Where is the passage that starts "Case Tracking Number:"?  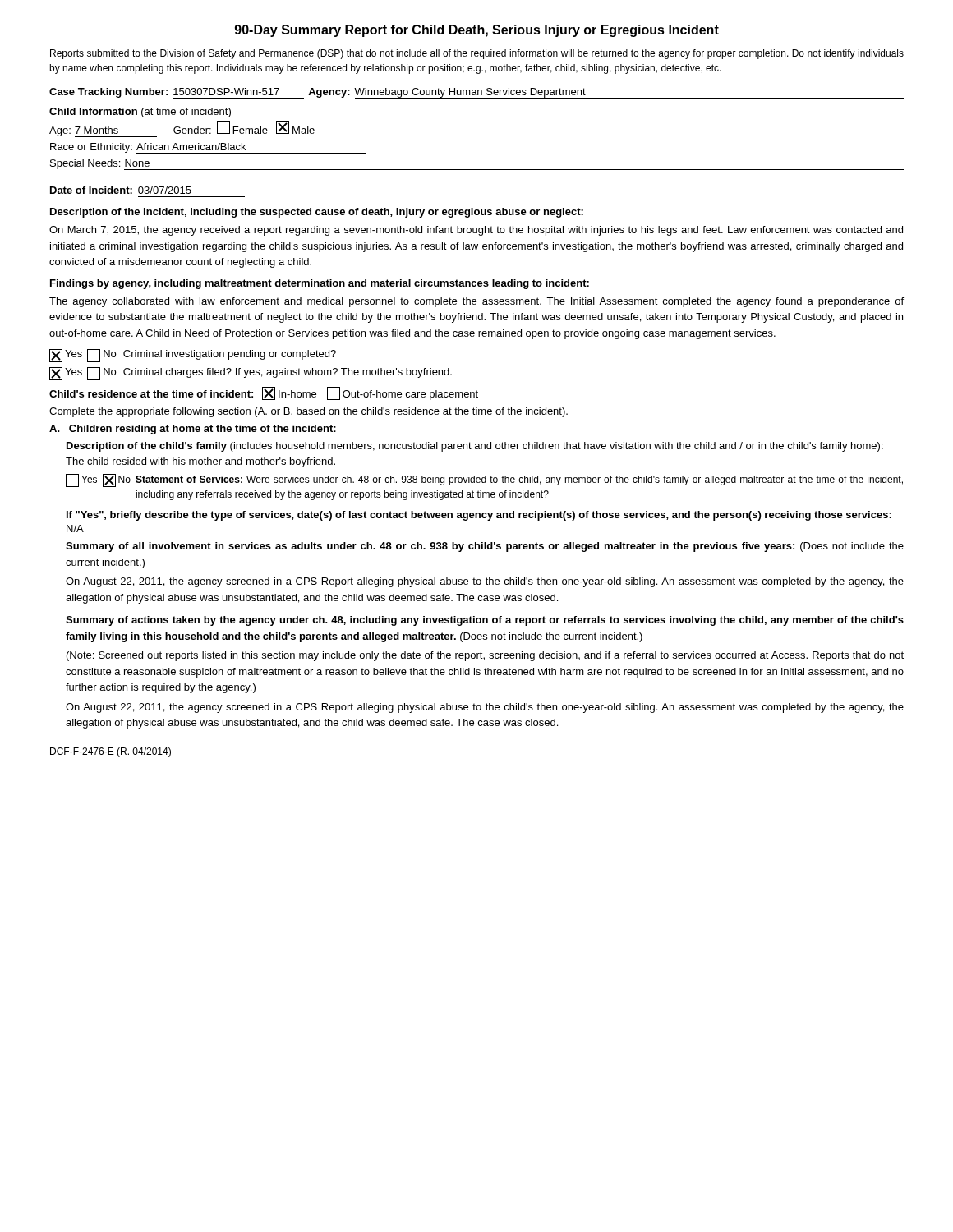coord(476,92)
